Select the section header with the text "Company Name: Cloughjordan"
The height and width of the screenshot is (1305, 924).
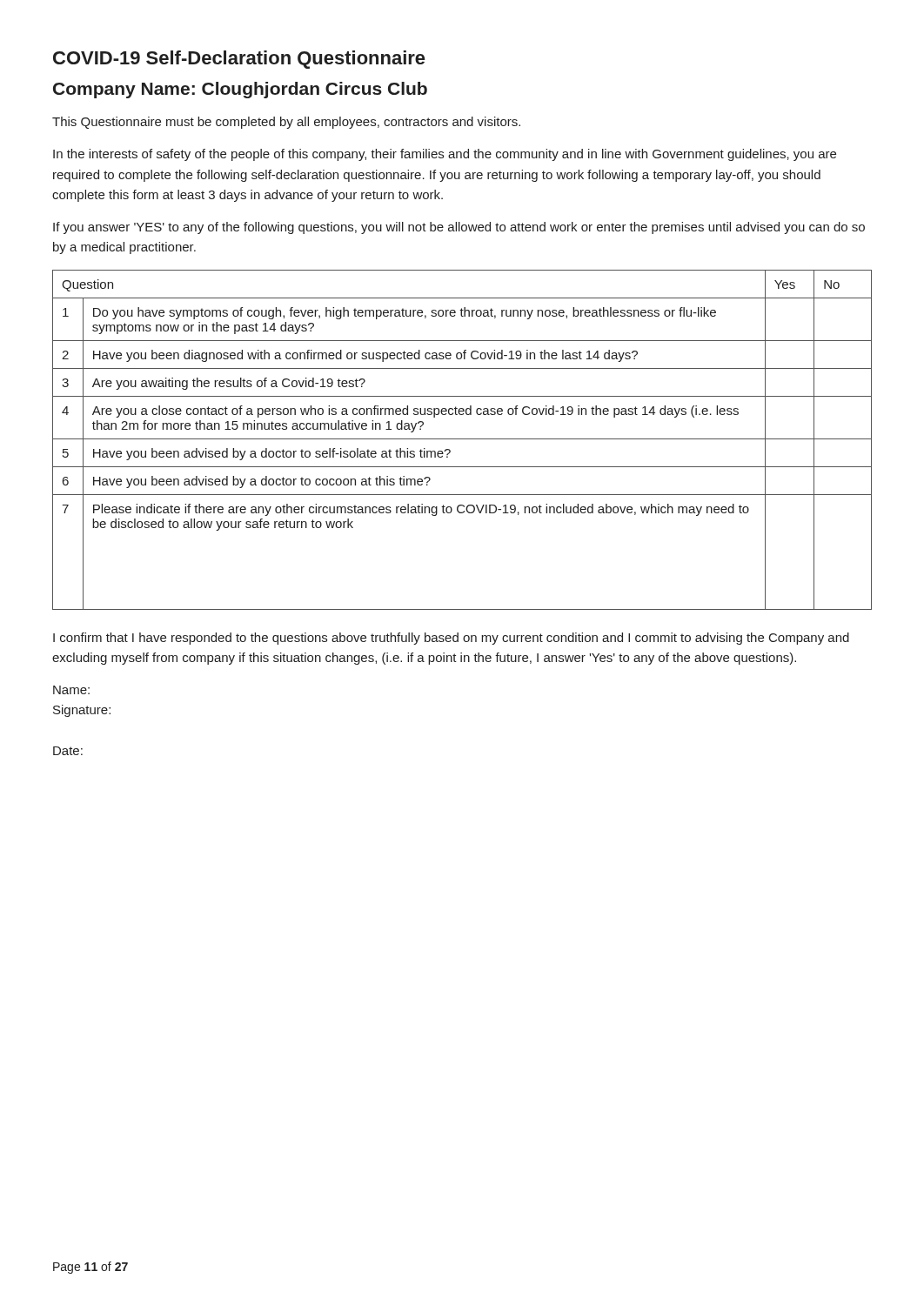(240, 88)
